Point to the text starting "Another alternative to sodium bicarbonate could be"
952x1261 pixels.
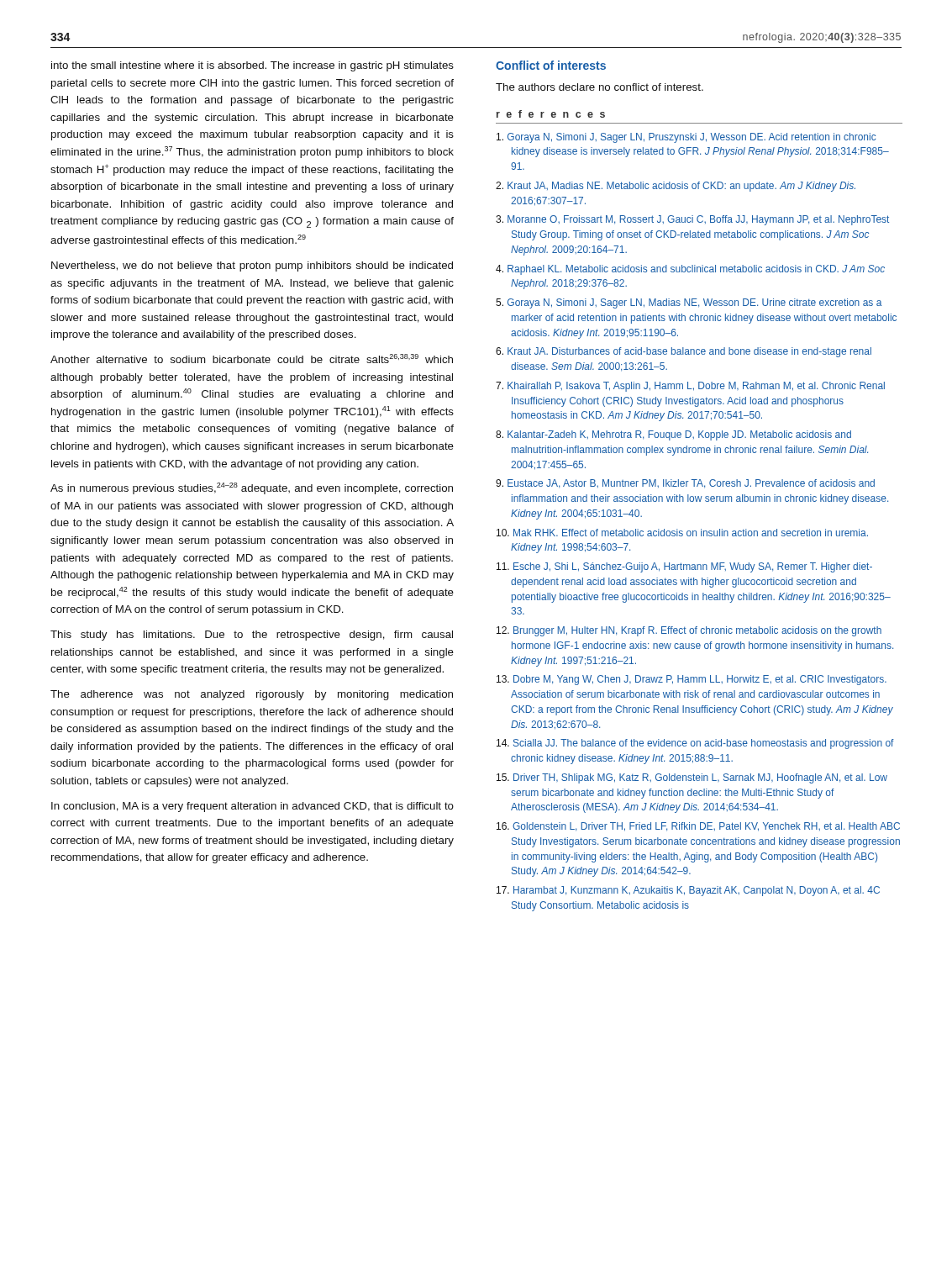[x=252, y=411]
